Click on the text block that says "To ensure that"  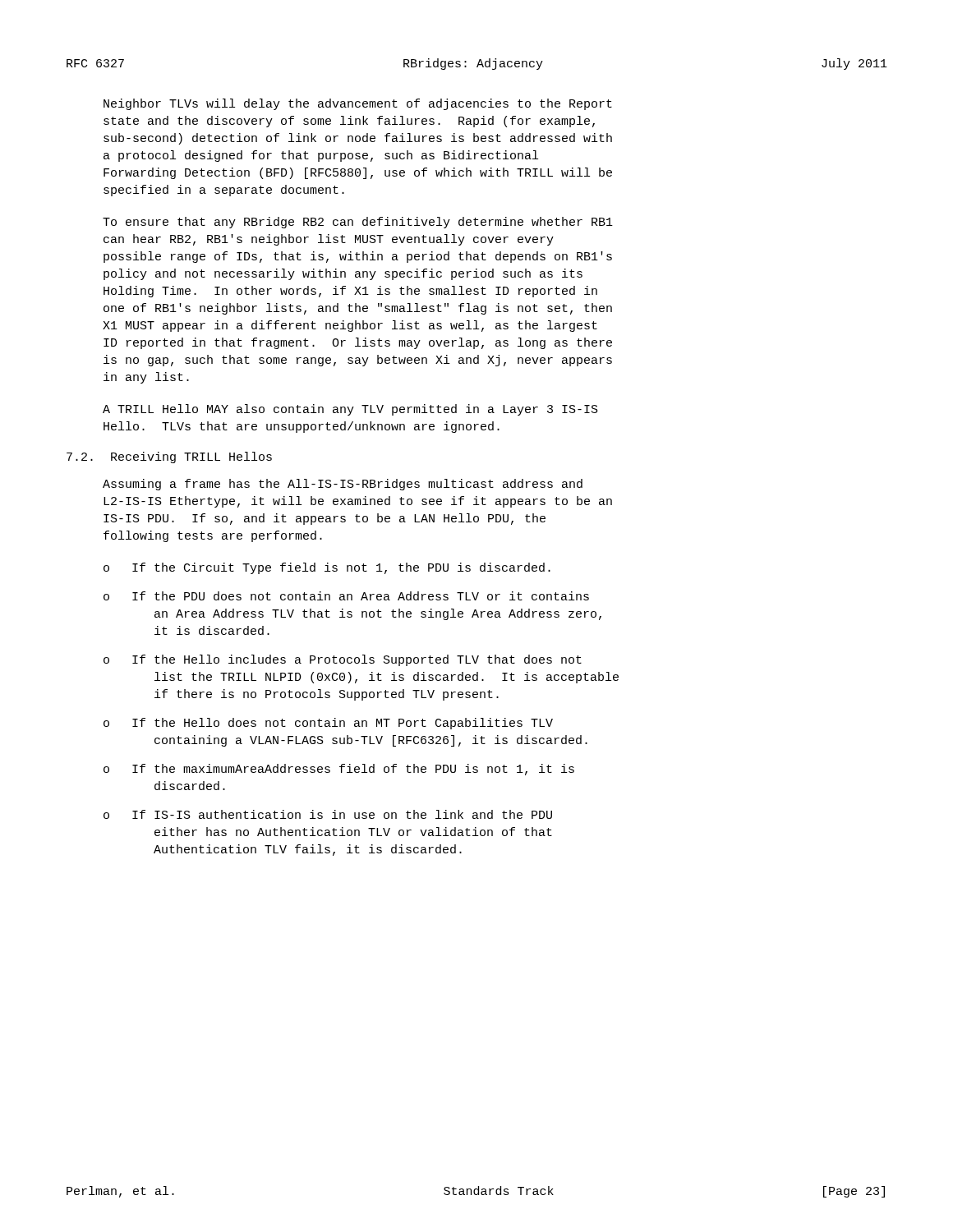click(358, 301)
